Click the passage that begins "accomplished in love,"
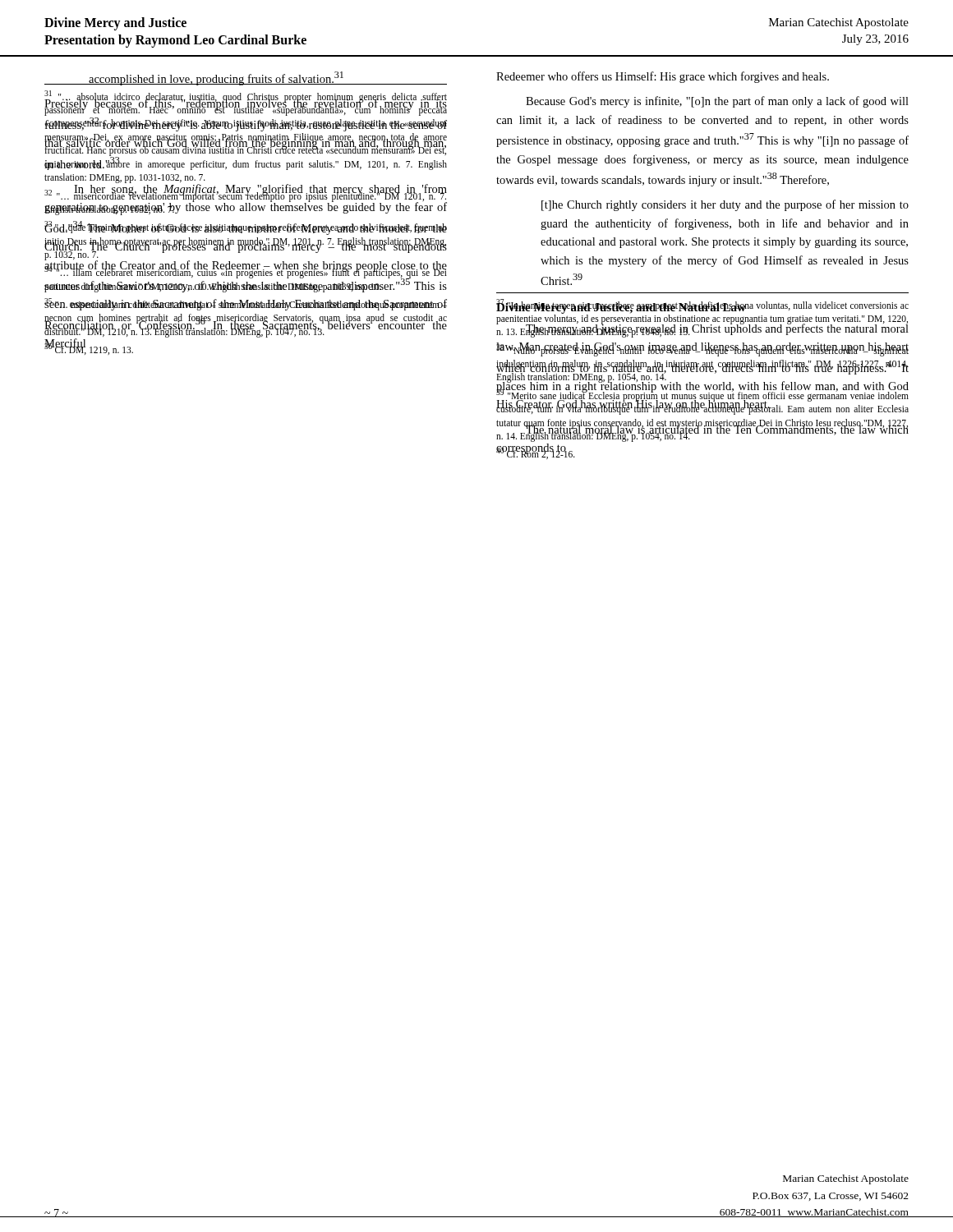Viewport: 953px width, 1232px height. [216, 77]
